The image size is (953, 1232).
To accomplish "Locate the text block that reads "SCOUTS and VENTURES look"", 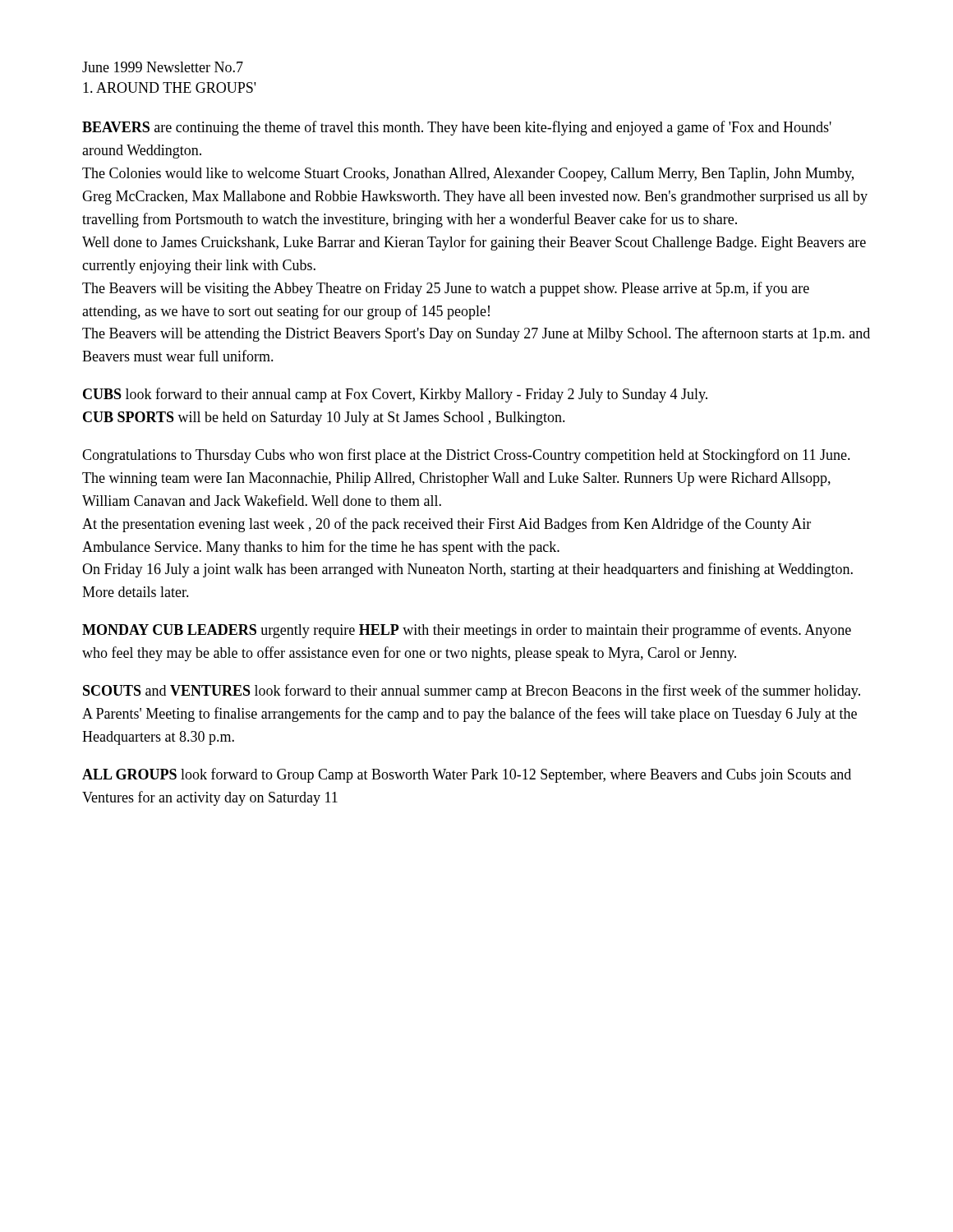I will pos(472,714).
